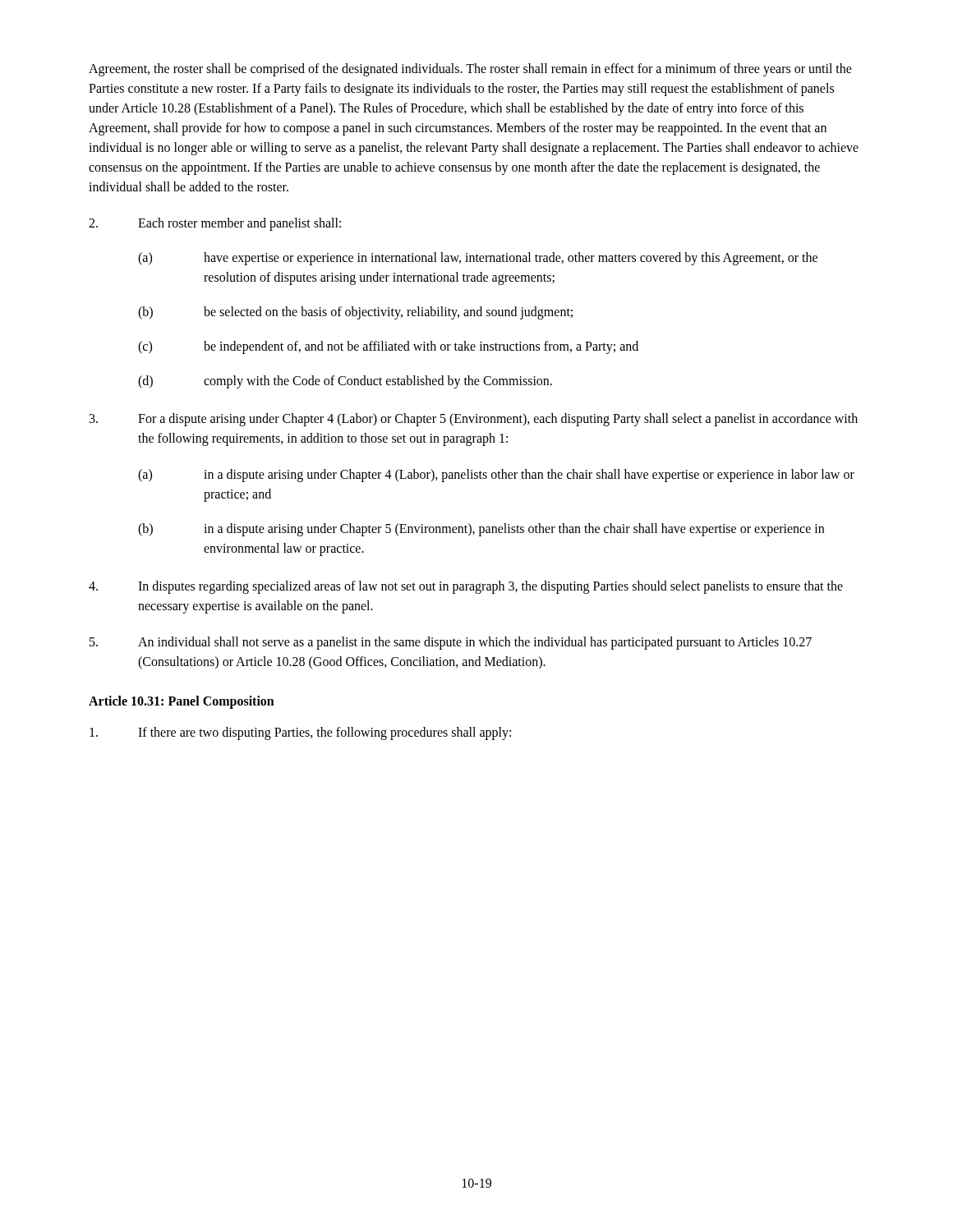Screen dimensions: 1232x953
Task: Find the block on this page that starts "In disputes regarding specialized areas of law"
Action: pyautogui.click(x=476, y=596)
